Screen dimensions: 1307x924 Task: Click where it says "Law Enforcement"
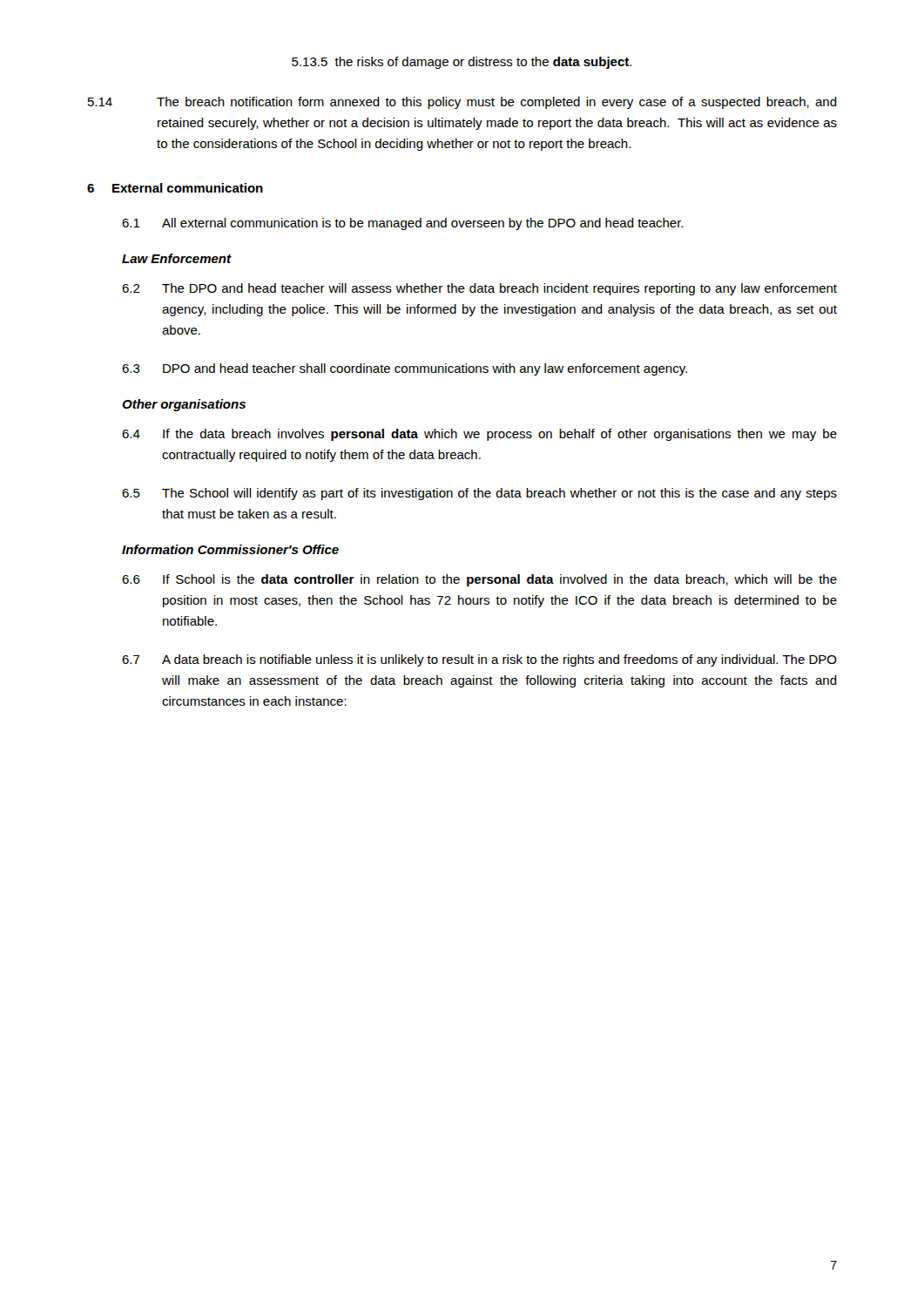coord(176,258)
